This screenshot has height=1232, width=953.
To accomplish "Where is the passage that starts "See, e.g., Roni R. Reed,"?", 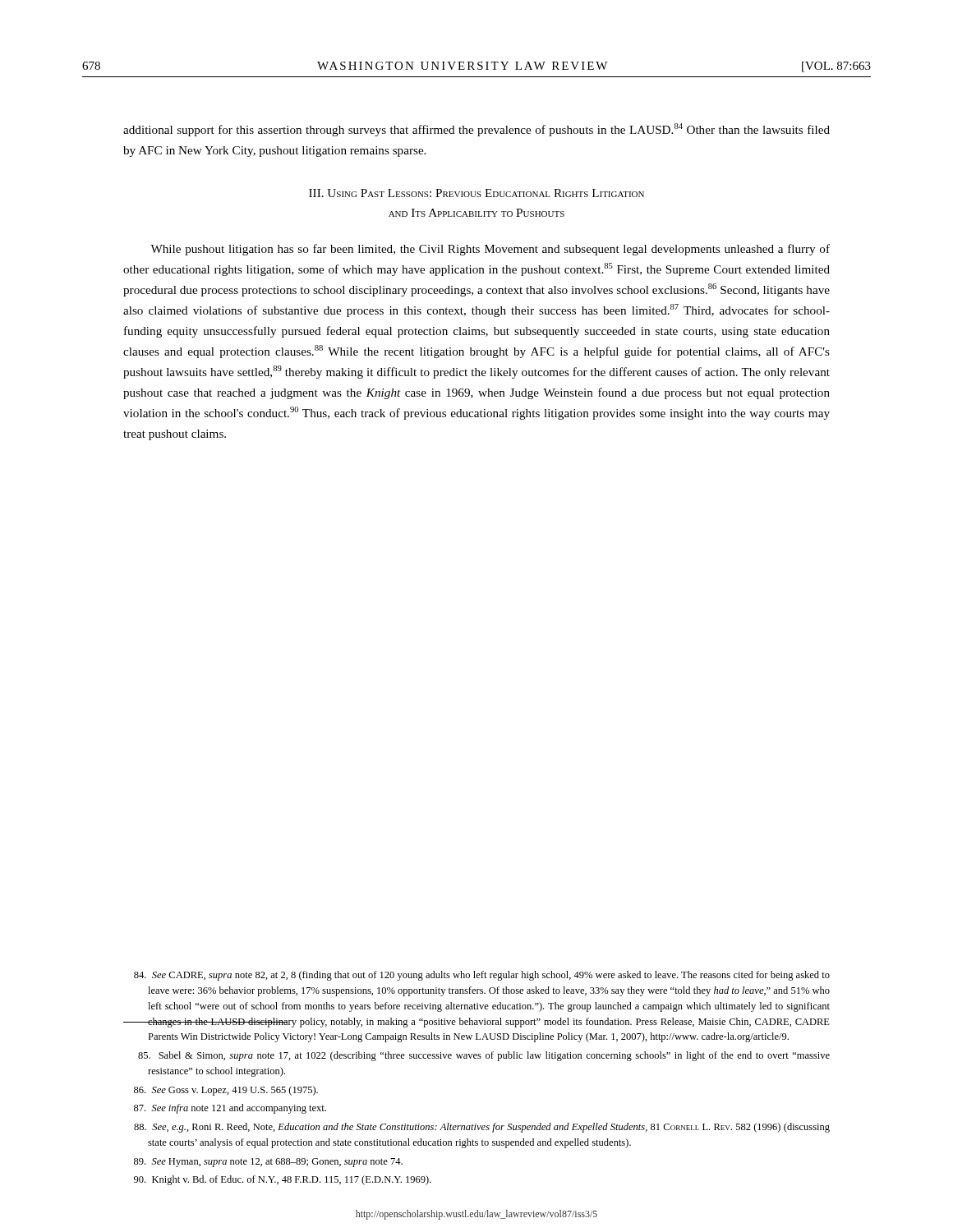I will coord(476,1135).
